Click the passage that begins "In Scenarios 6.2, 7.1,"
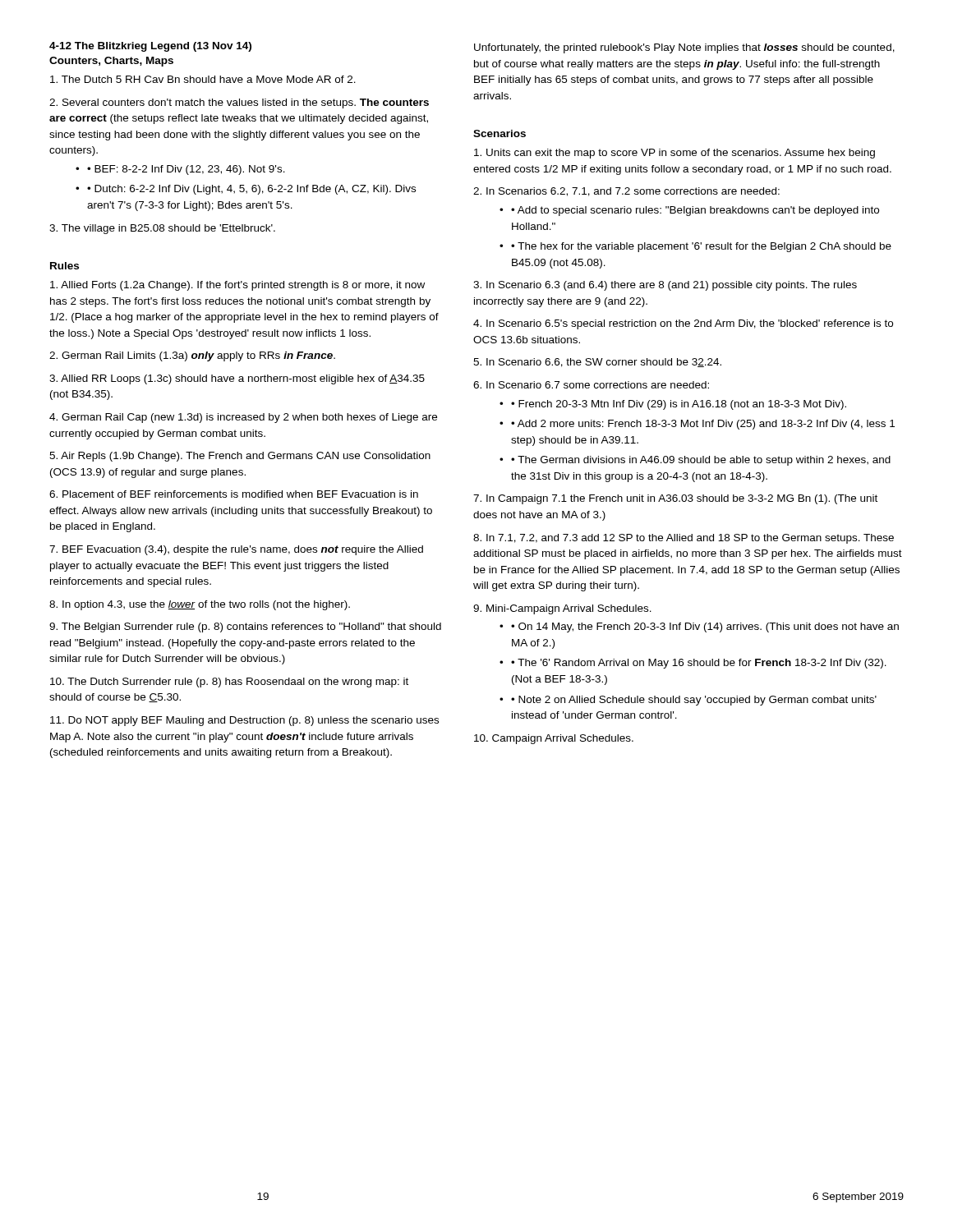Image resolution: width=953 pixels, height=1232 pixels. [x=627, y=191]
